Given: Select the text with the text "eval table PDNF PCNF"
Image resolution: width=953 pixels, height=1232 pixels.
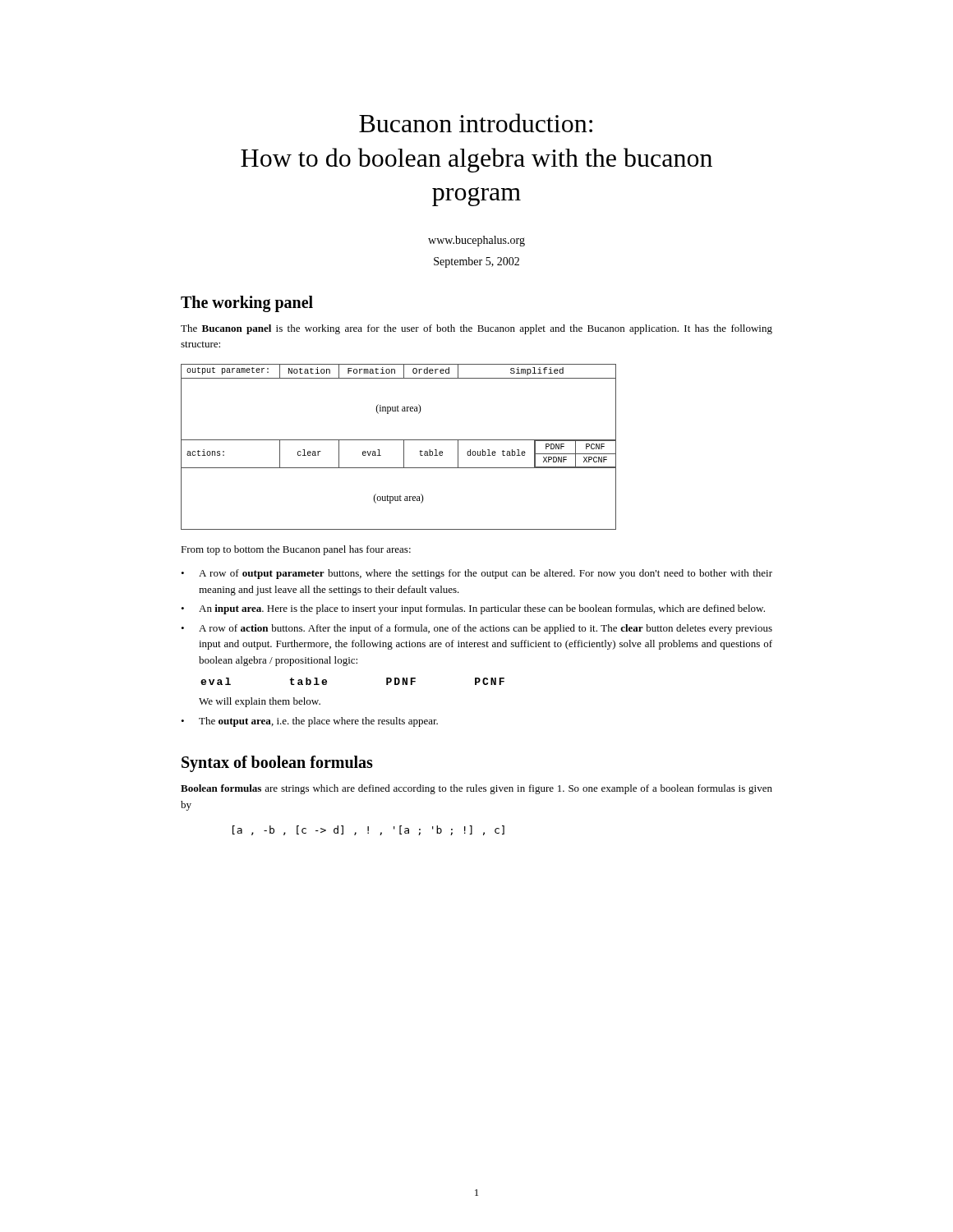Looking at the screenshot, I should tap(211, 681).
